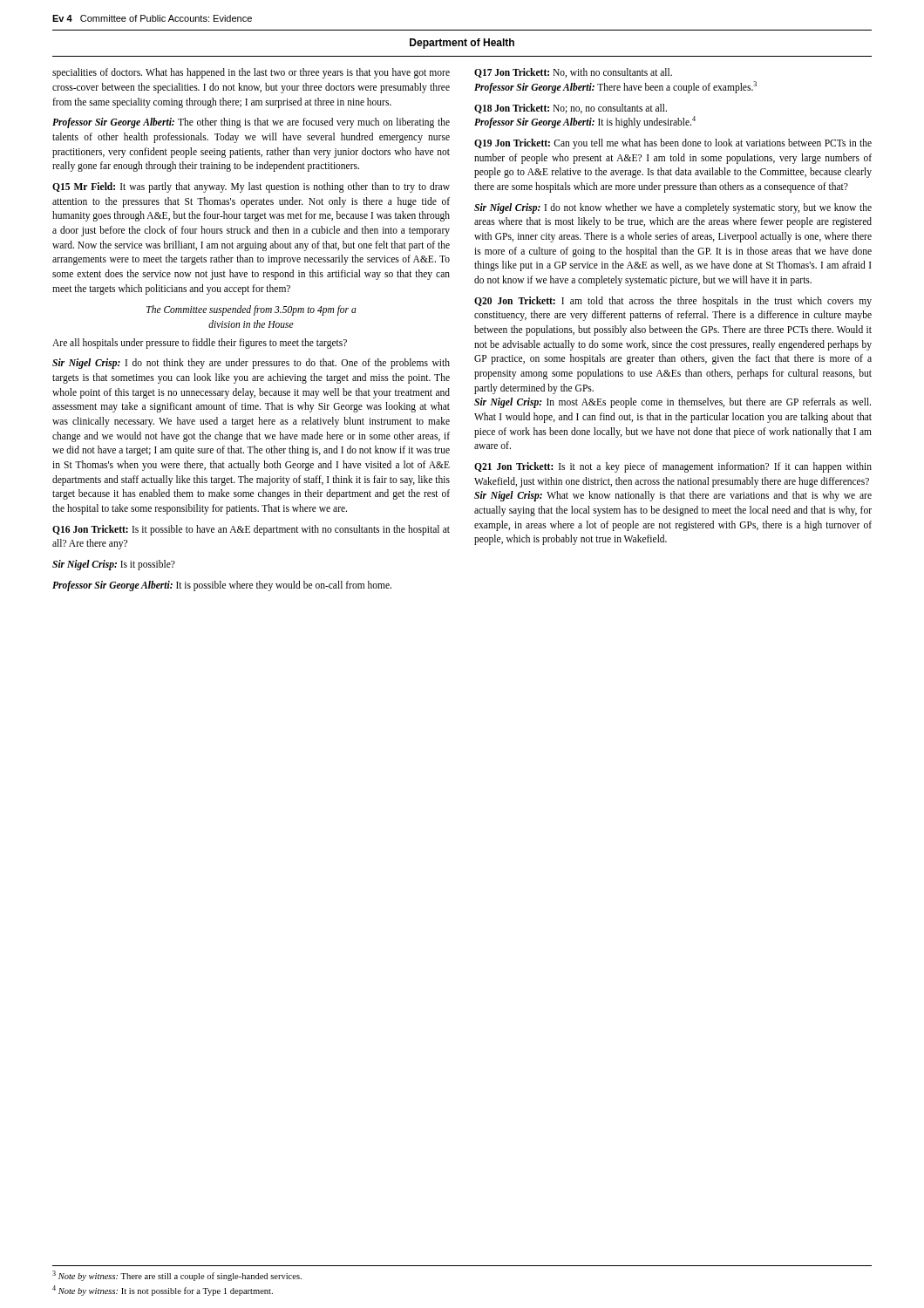Locate the text block that reads "Q21 Jon Trickett:"
The width and height of the screenshot is (924, 1308).
pos(673,503)
